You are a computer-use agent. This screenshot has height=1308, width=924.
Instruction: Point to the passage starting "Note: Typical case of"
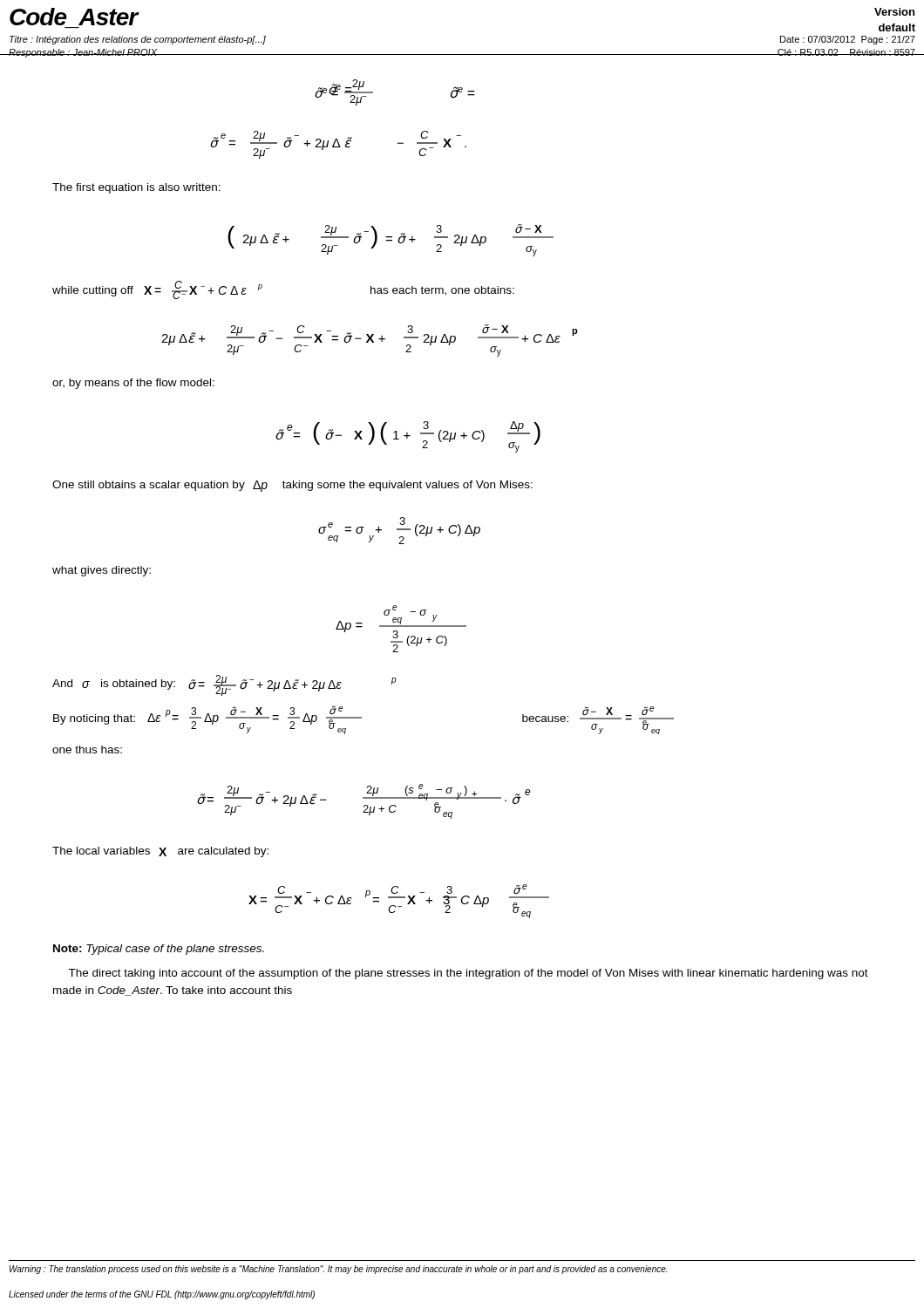click(x=159, y=948)
